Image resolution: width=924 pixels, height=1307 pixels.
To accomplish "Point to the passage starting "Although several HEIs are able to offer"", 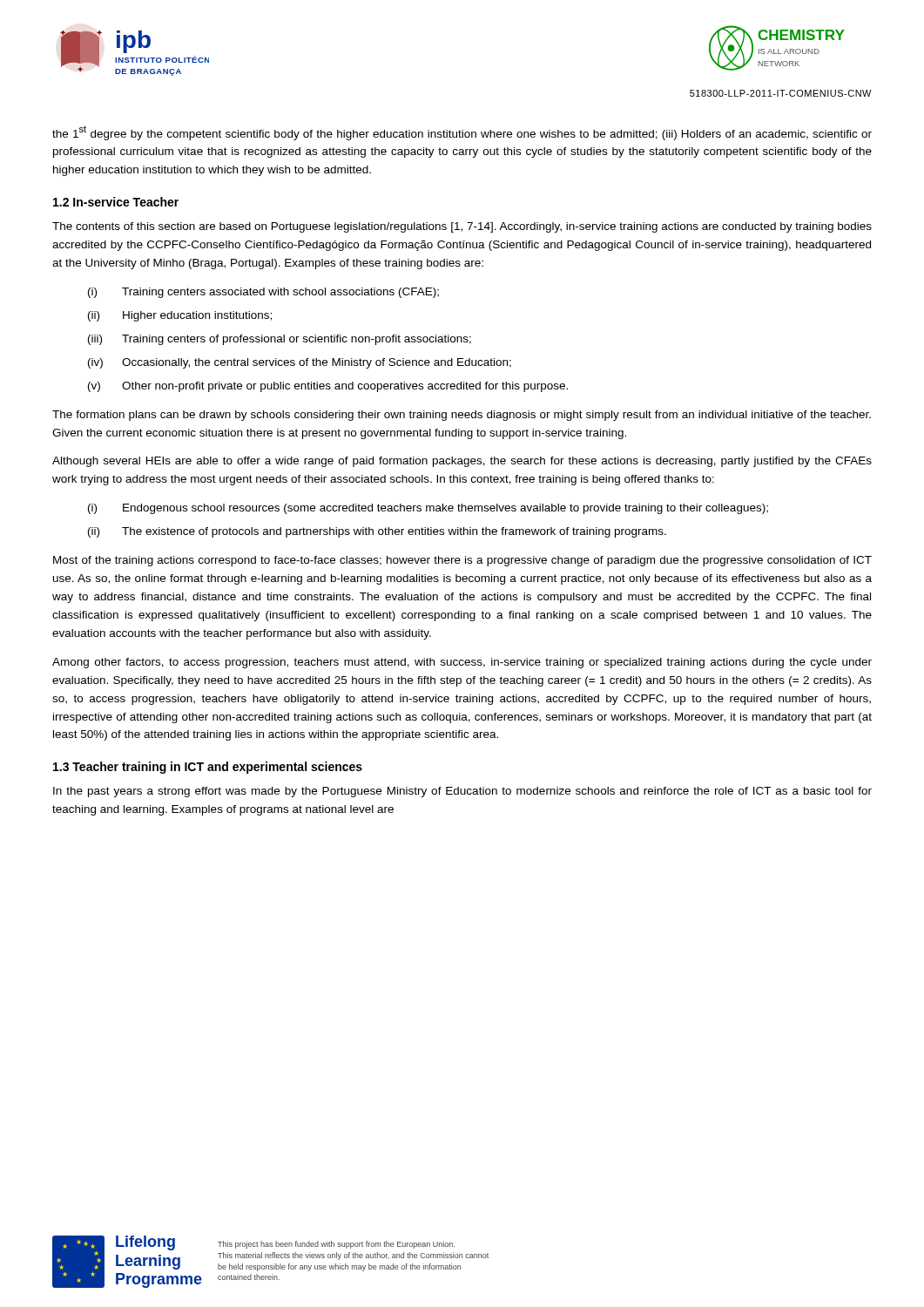I will (x=462, y=470).
